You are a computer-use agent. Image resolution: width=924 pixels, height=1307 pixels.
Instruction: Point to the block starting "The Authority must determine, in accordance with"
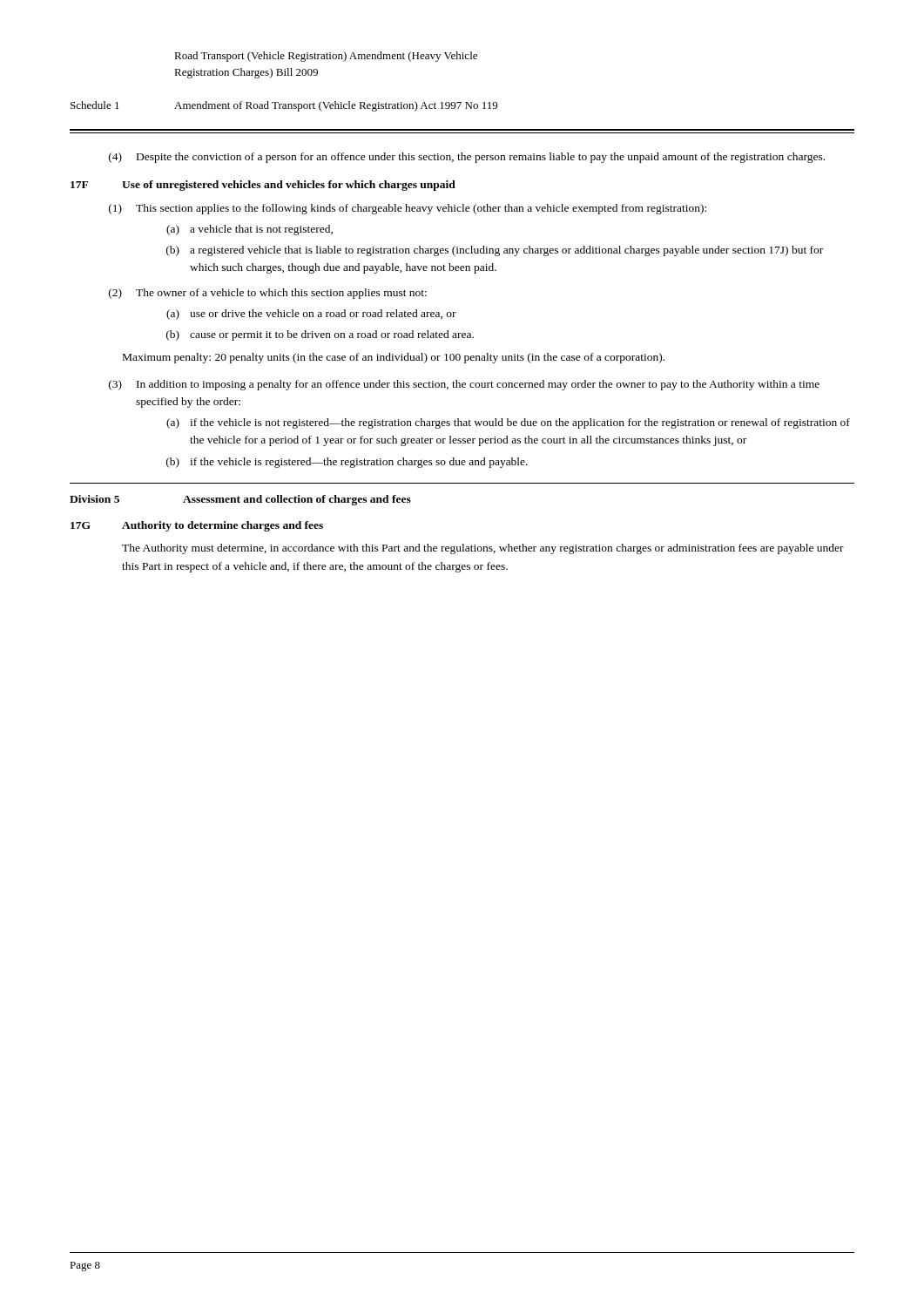point(483,557)
